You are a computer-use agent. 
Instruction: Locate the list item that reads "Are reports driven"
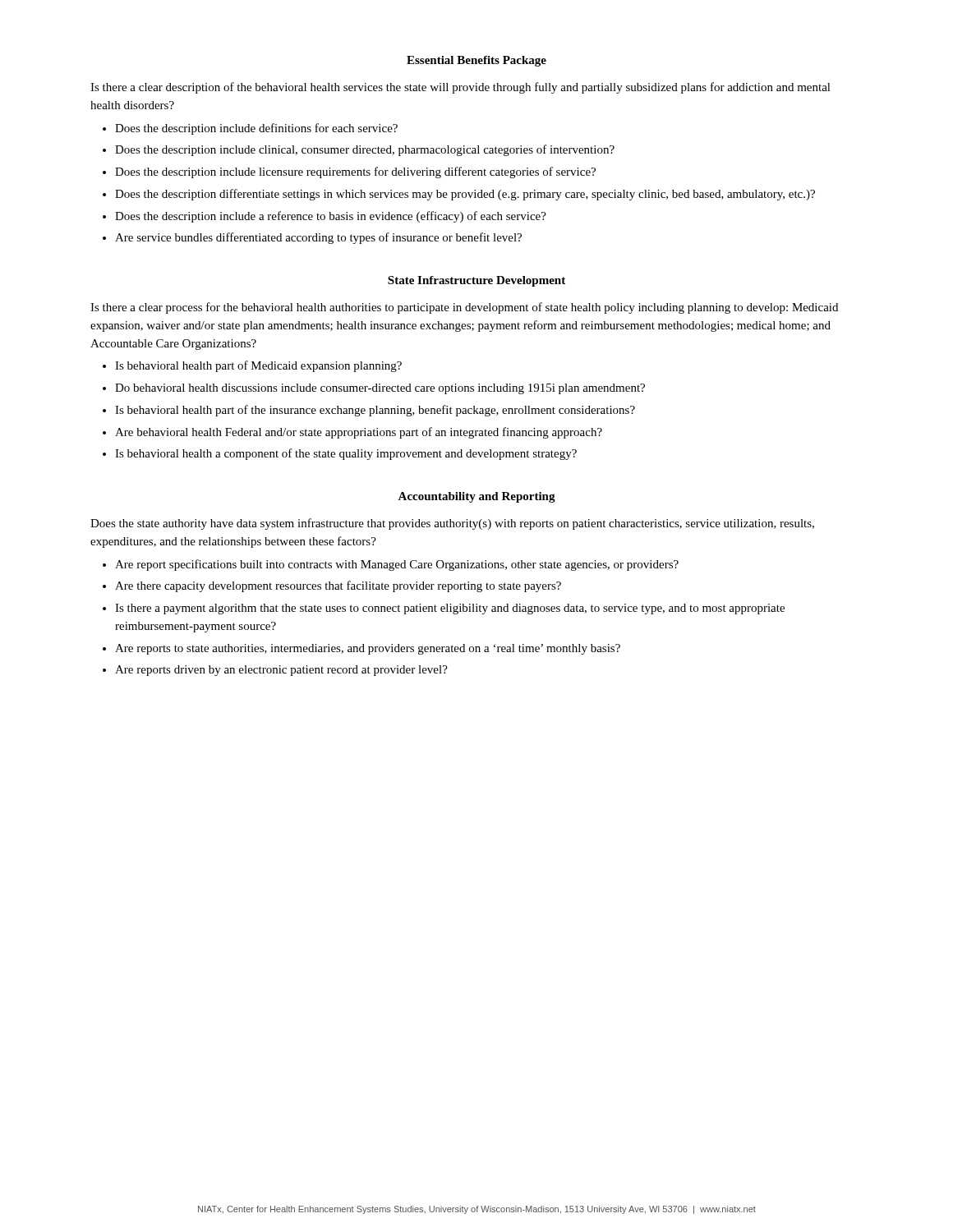(x=281, y=670)
